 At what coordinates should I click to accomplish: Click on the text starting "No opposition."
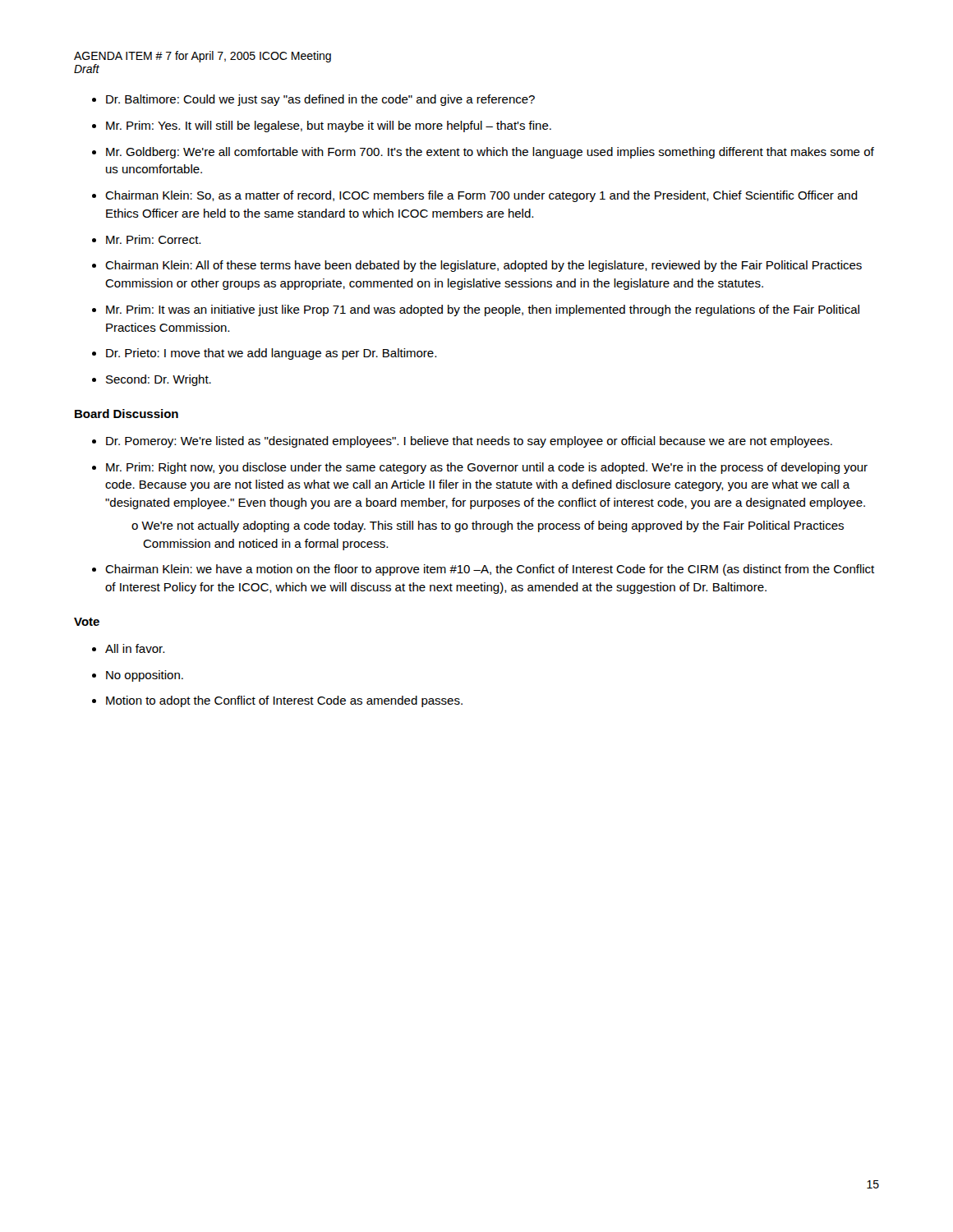coord(145,674)
